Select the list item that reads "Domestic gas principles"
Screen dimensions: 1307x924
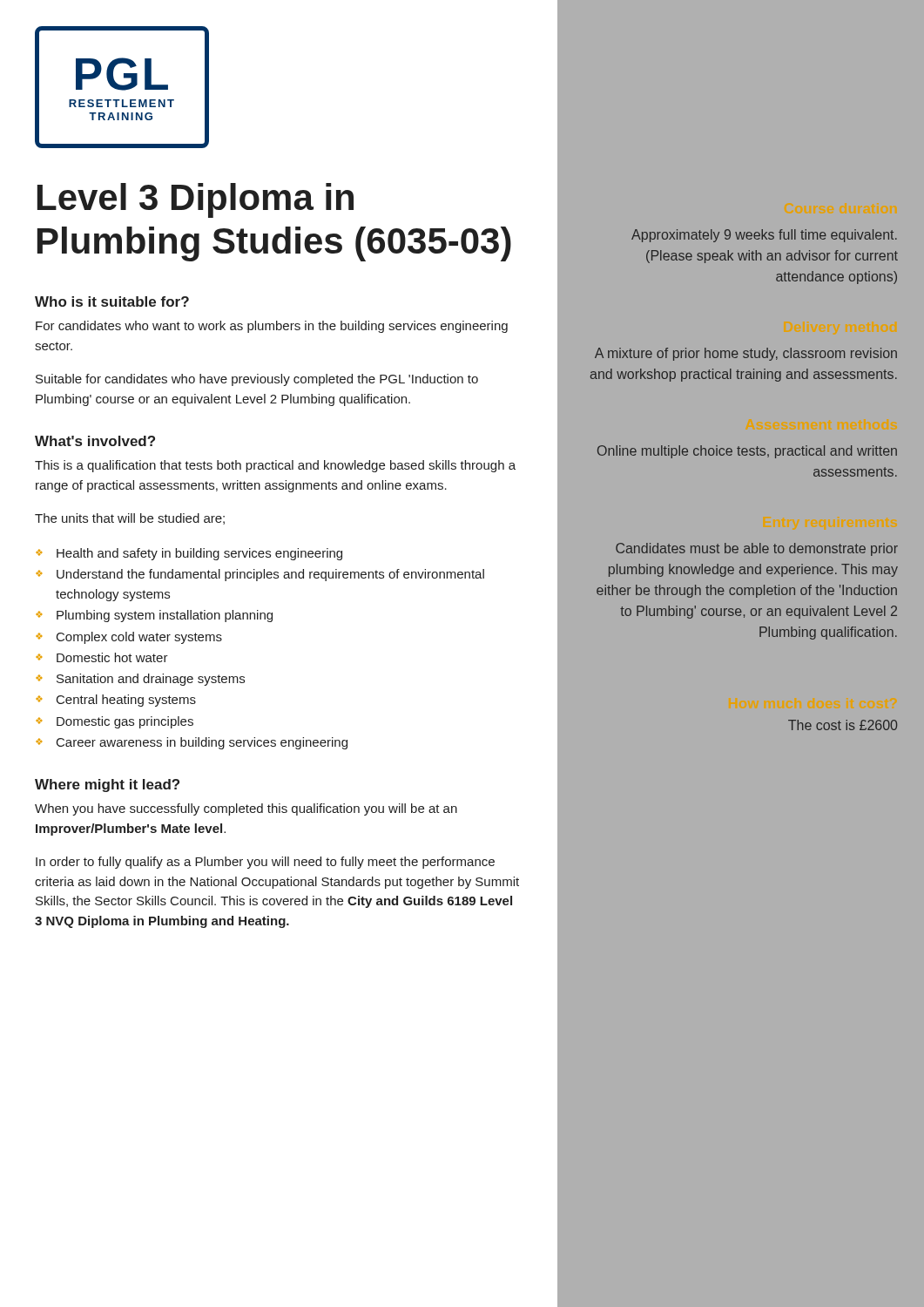pyautogui.click(x=115, y=722)
